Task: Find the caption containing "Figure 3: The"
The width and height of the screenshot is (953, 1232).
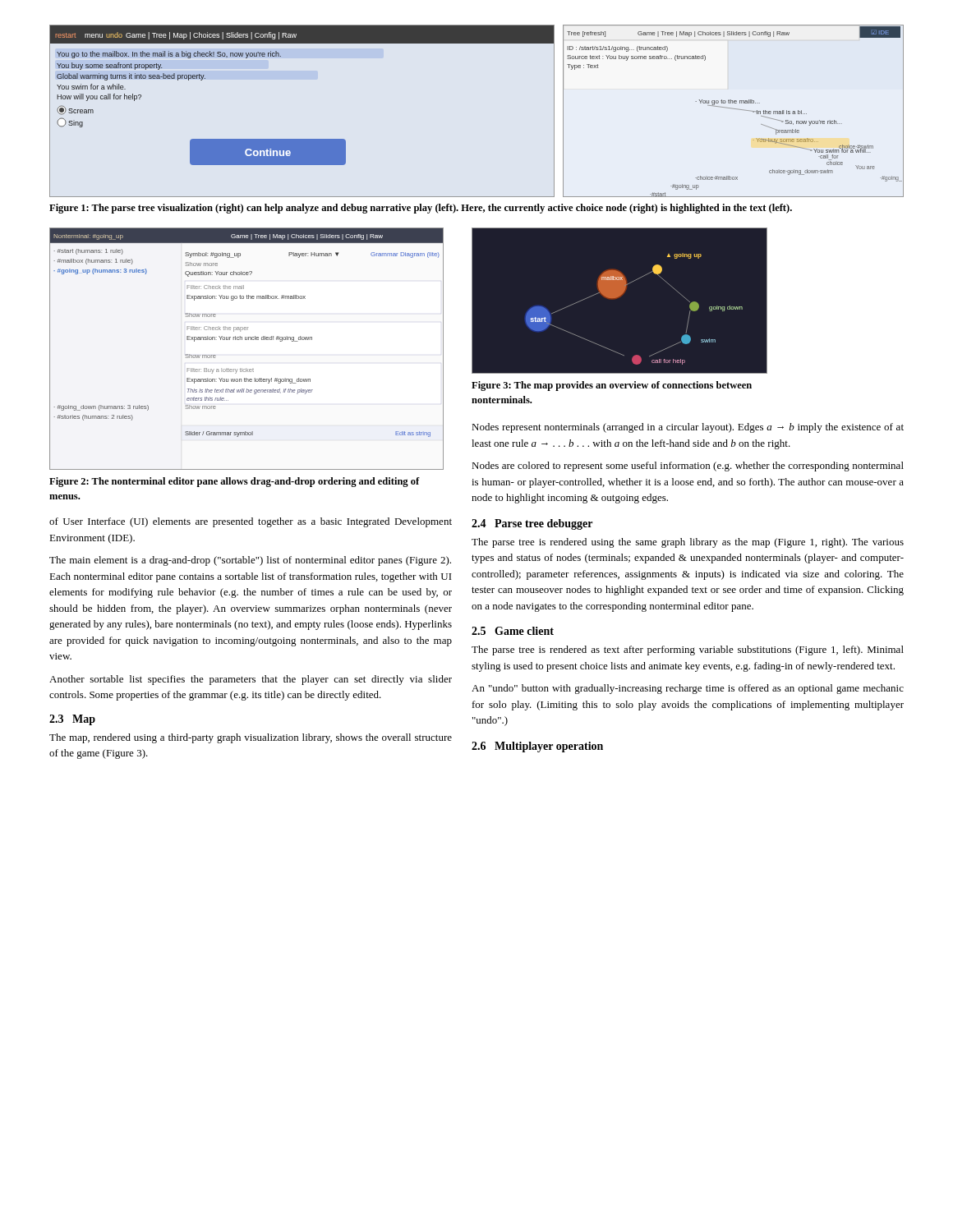Action: point(612,392)
